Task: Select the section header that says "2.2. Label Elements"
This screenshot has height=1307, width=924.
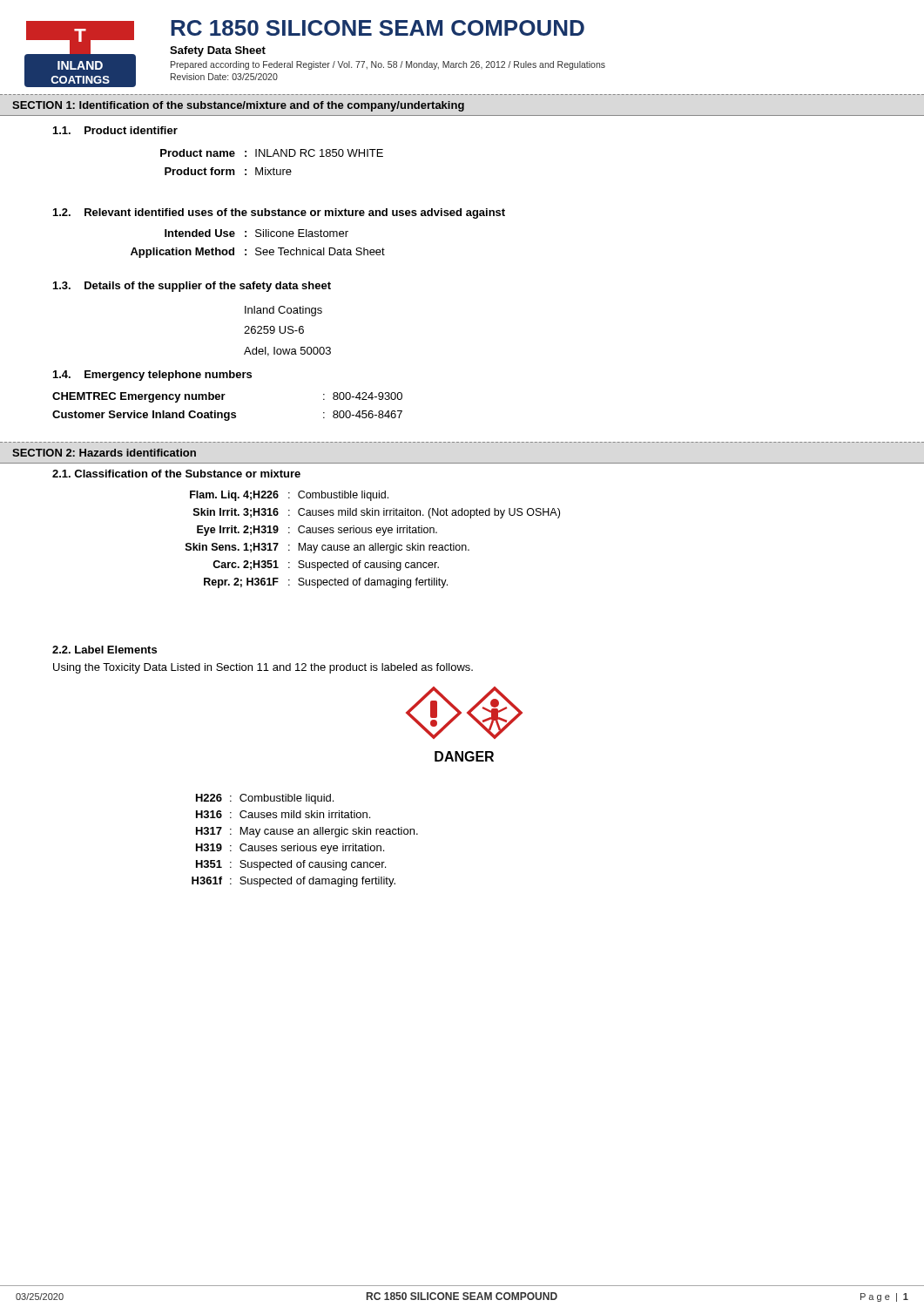Action: (x=105, y=650)
